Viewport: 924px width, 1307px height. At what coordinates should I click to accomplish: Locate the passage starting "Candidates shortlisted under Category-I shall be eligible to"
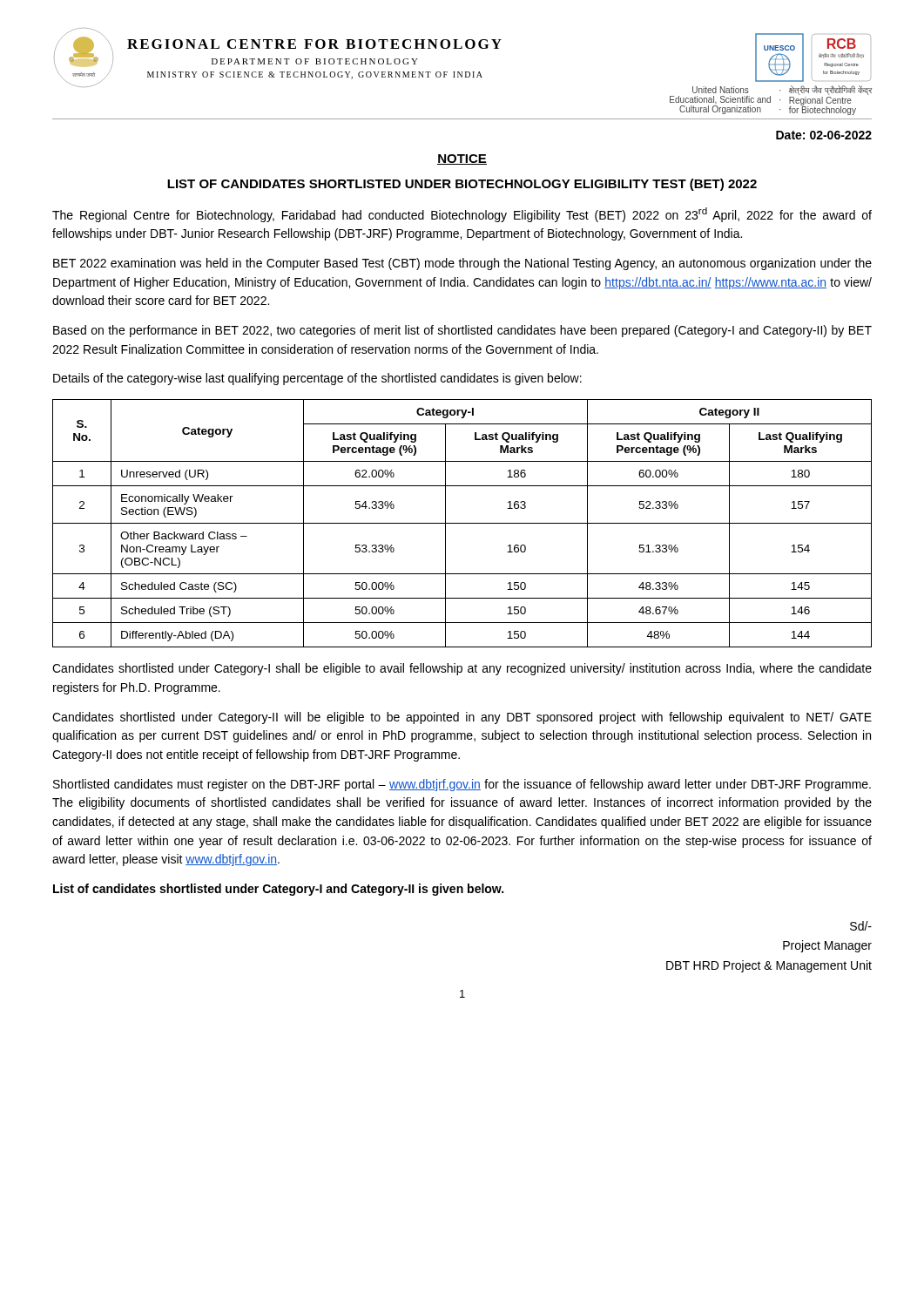point(462,678)
